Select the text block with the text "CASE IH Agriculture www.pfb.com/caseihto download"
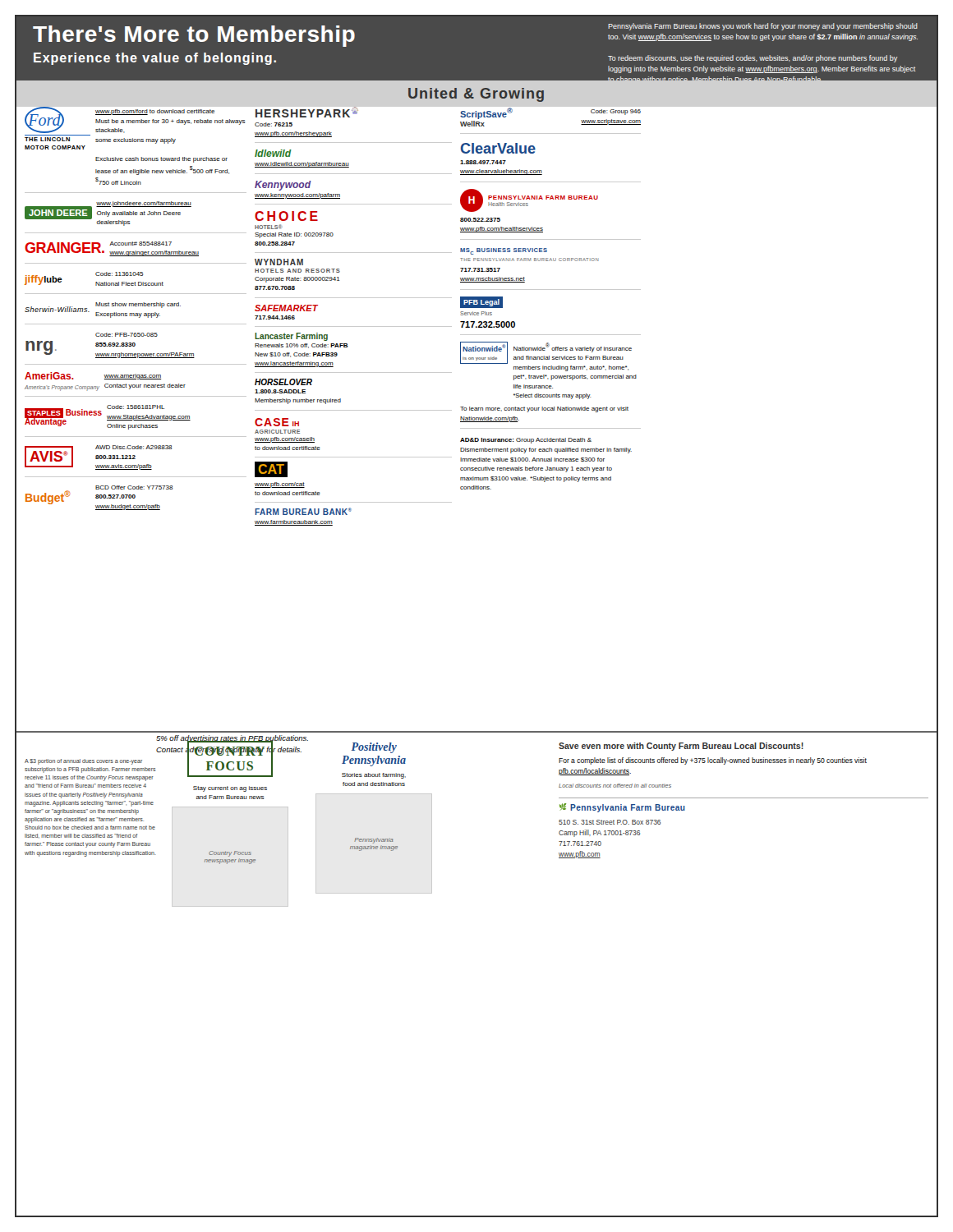The image size is (953, 1232). 277,422
